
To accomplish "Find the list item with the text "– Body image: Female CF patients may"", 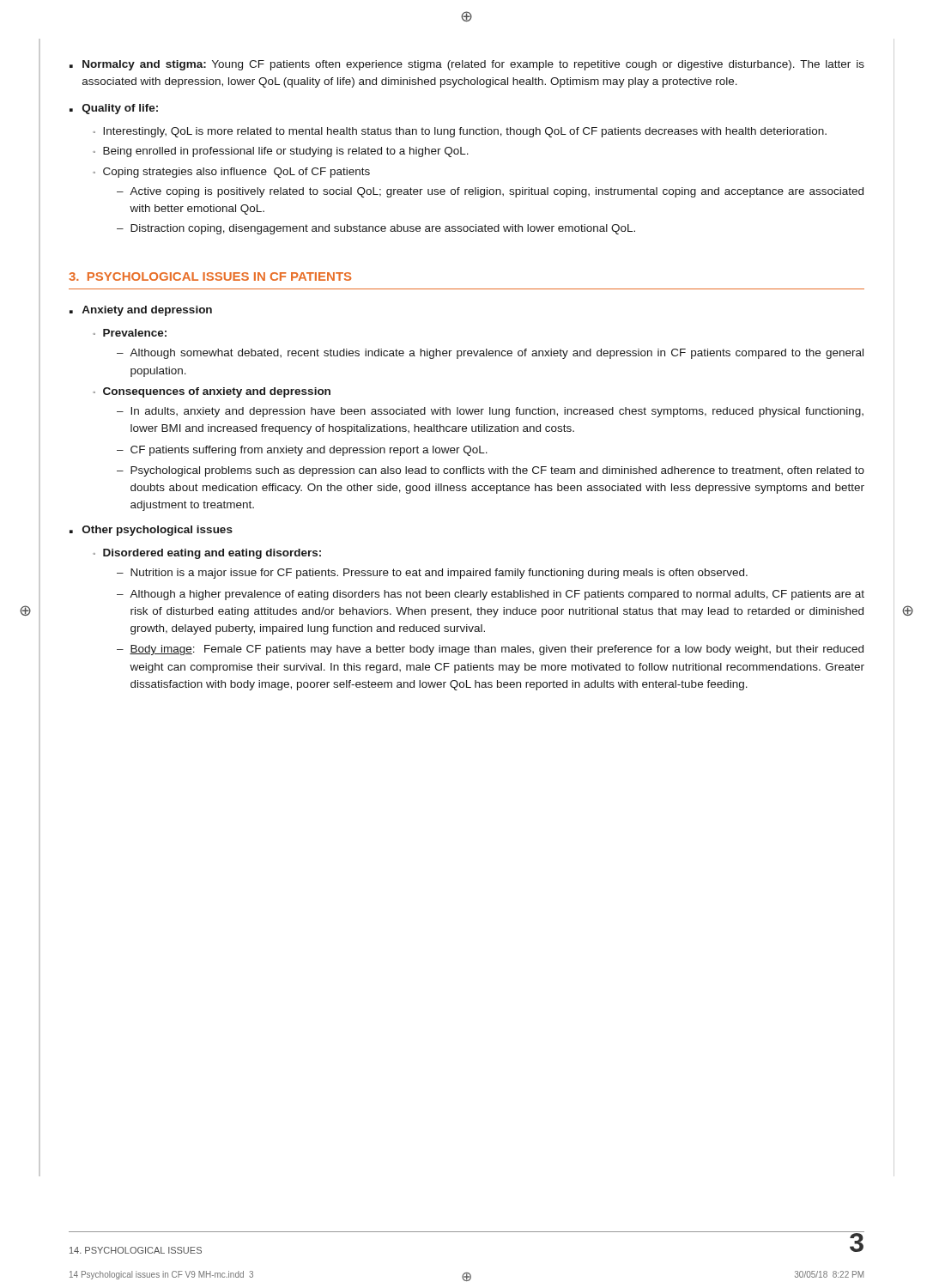I will point(491,667).
